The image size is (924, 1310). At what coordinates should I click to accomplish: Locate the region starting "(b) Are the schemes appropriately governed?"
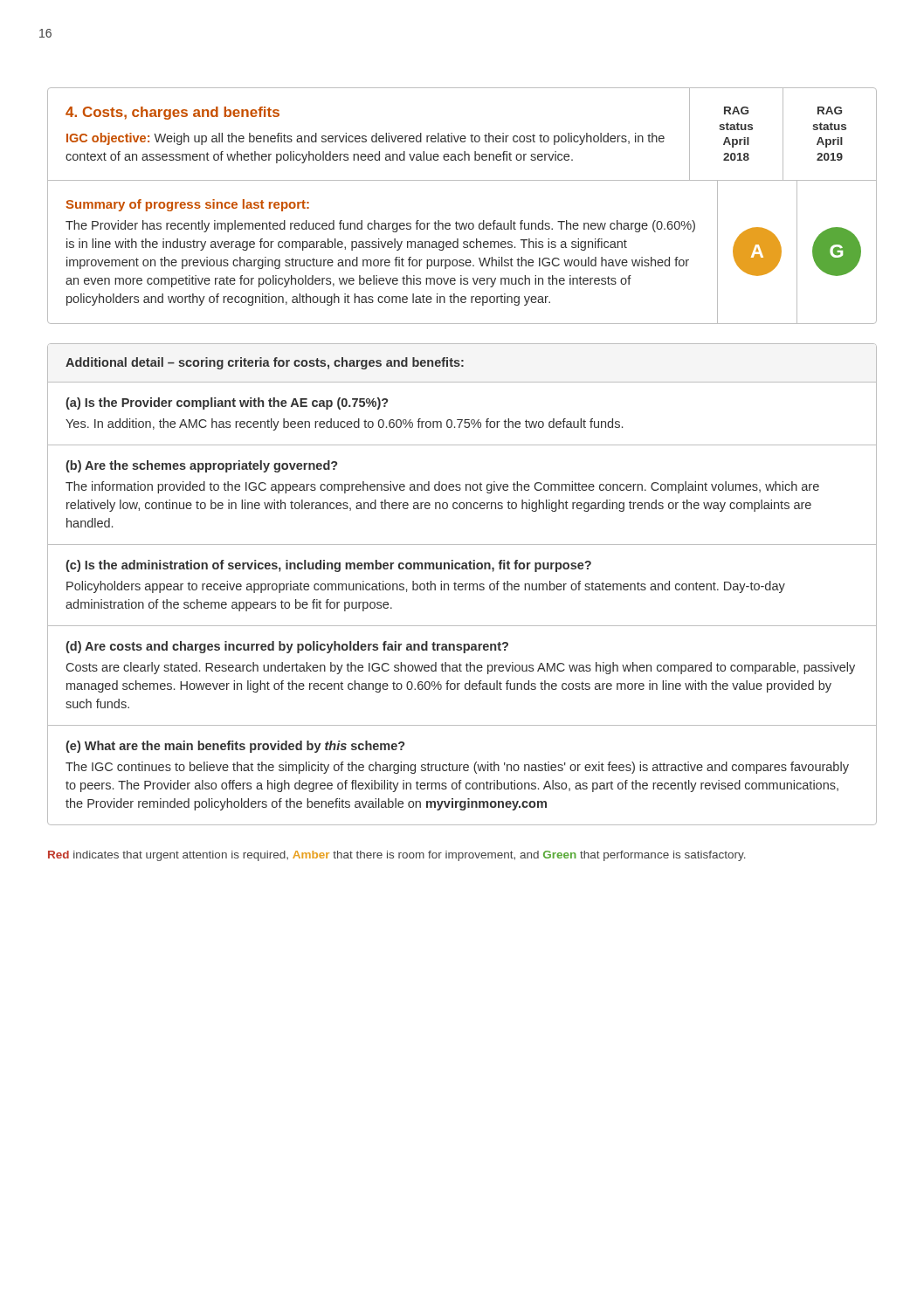(x=202, y=465)
